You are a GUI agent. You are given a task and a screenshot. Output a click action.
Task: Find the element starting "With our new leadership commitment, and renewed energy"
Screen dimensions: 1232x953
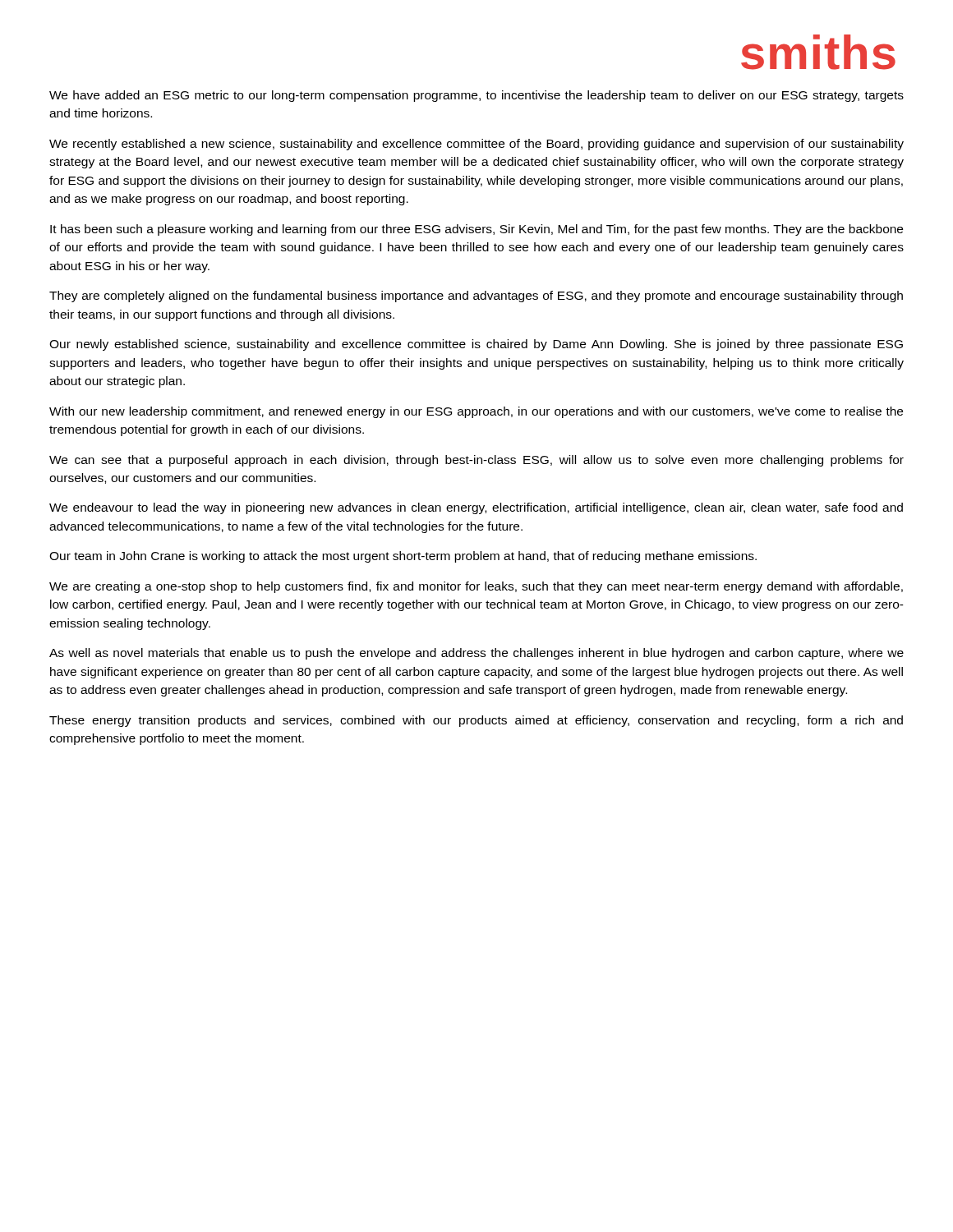(x=476, y=420)
